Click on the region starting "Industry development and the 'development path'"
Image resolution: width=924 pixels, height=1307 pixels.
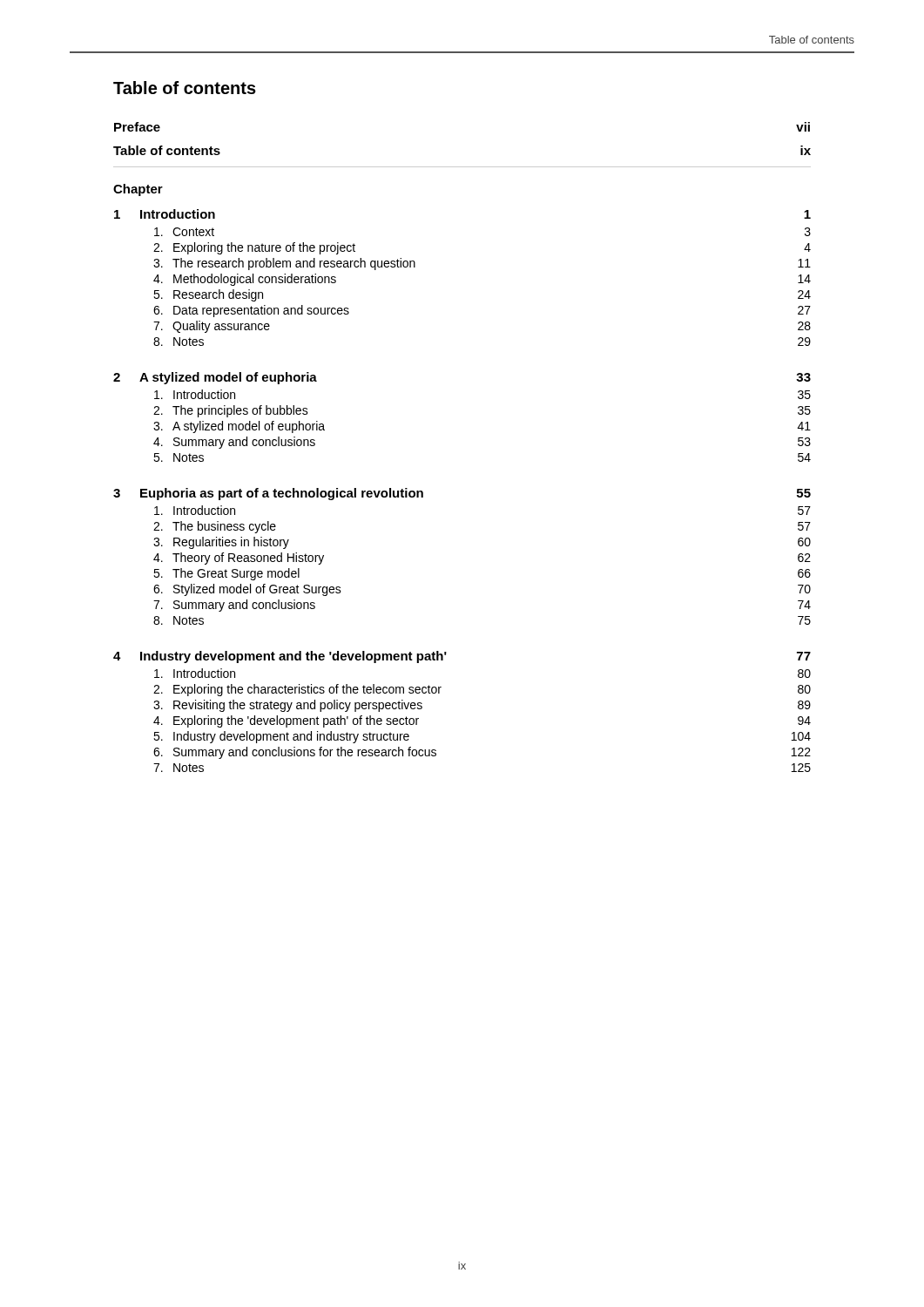point(293,656)
